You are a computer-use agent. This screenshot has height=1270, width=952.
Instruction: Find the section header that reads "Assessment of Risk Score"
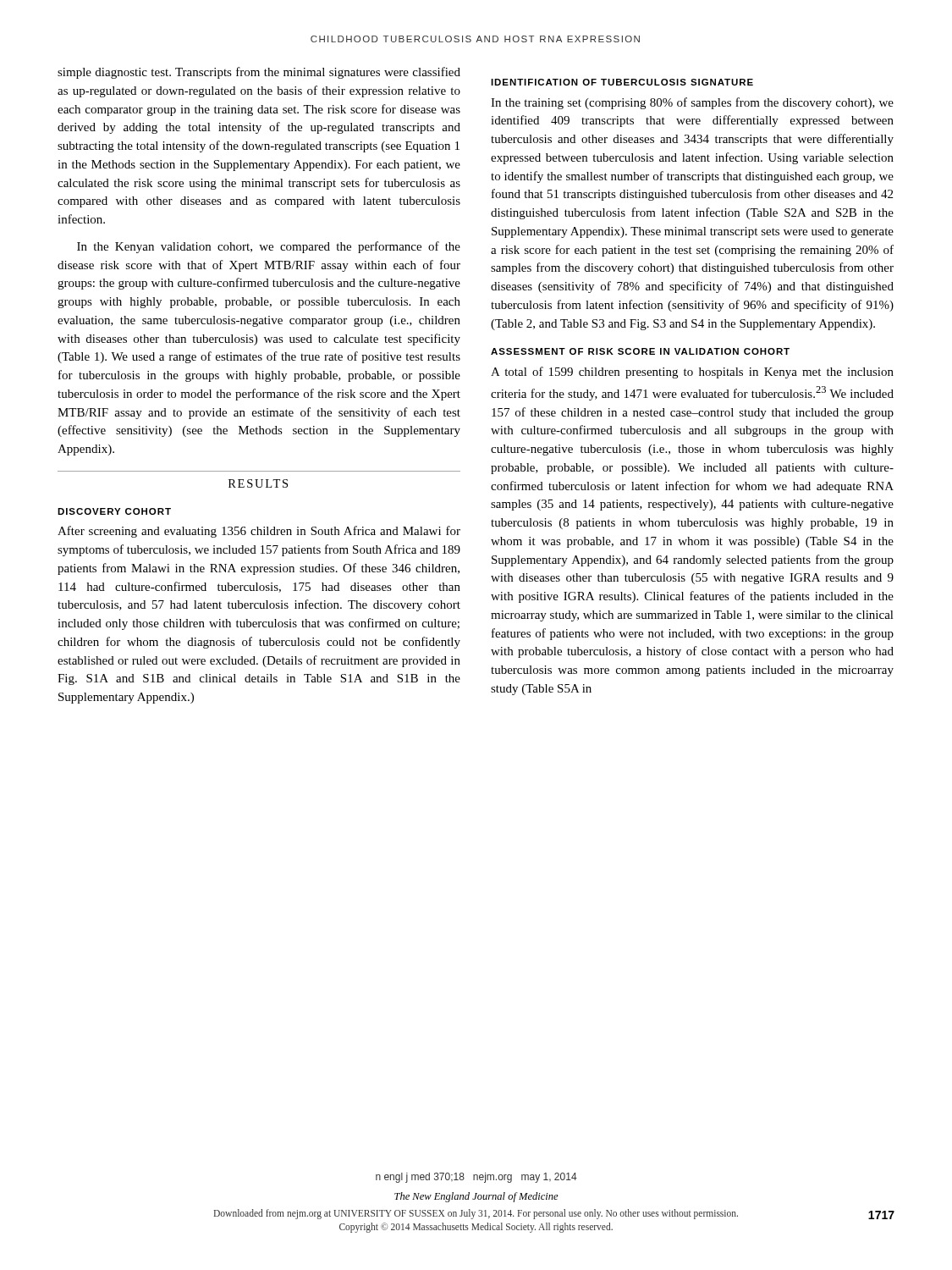click(x=641, y=352)
